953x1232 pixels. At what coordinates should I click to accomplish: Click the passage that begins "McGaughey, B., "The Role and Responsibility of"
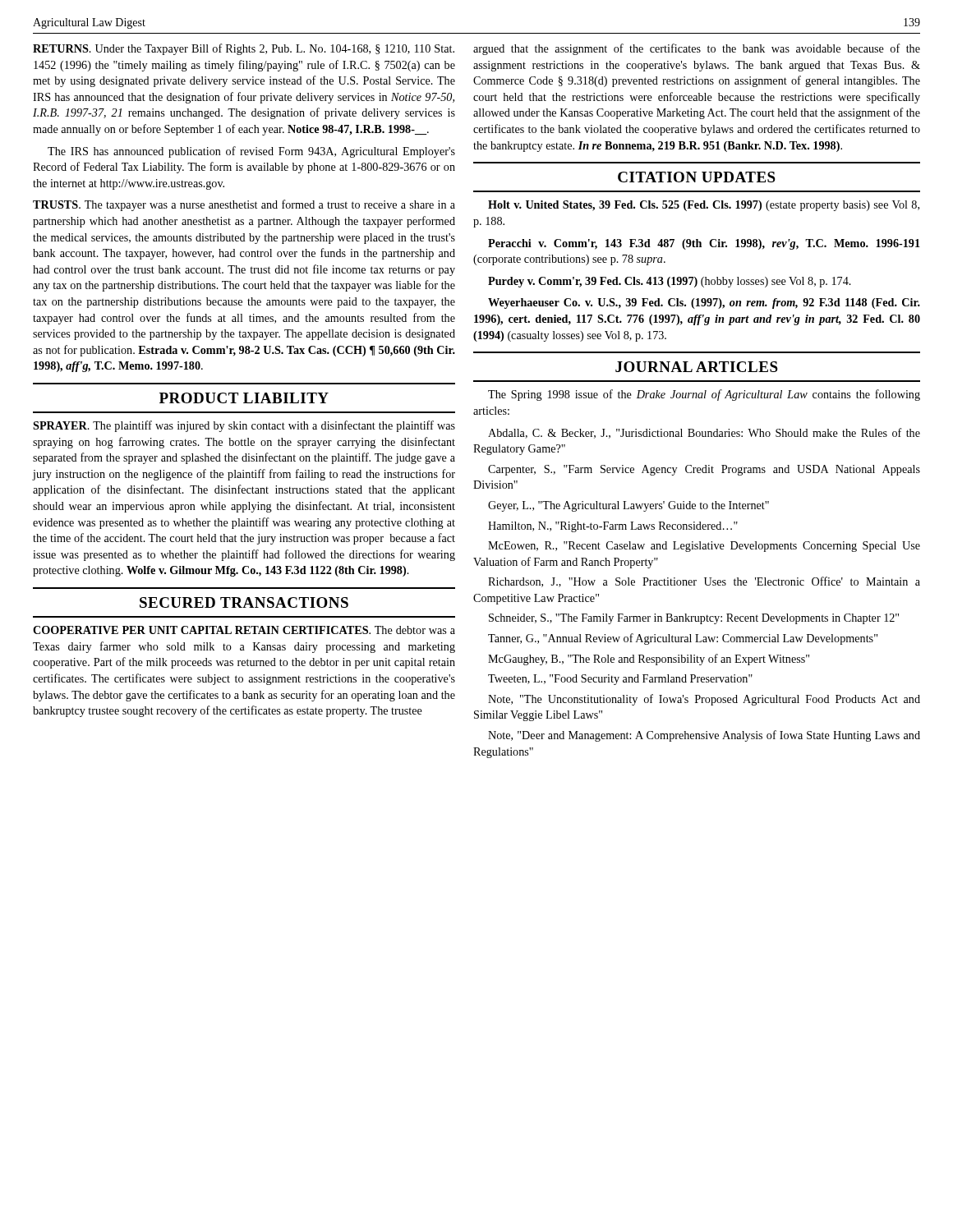[x=697, y=659]
